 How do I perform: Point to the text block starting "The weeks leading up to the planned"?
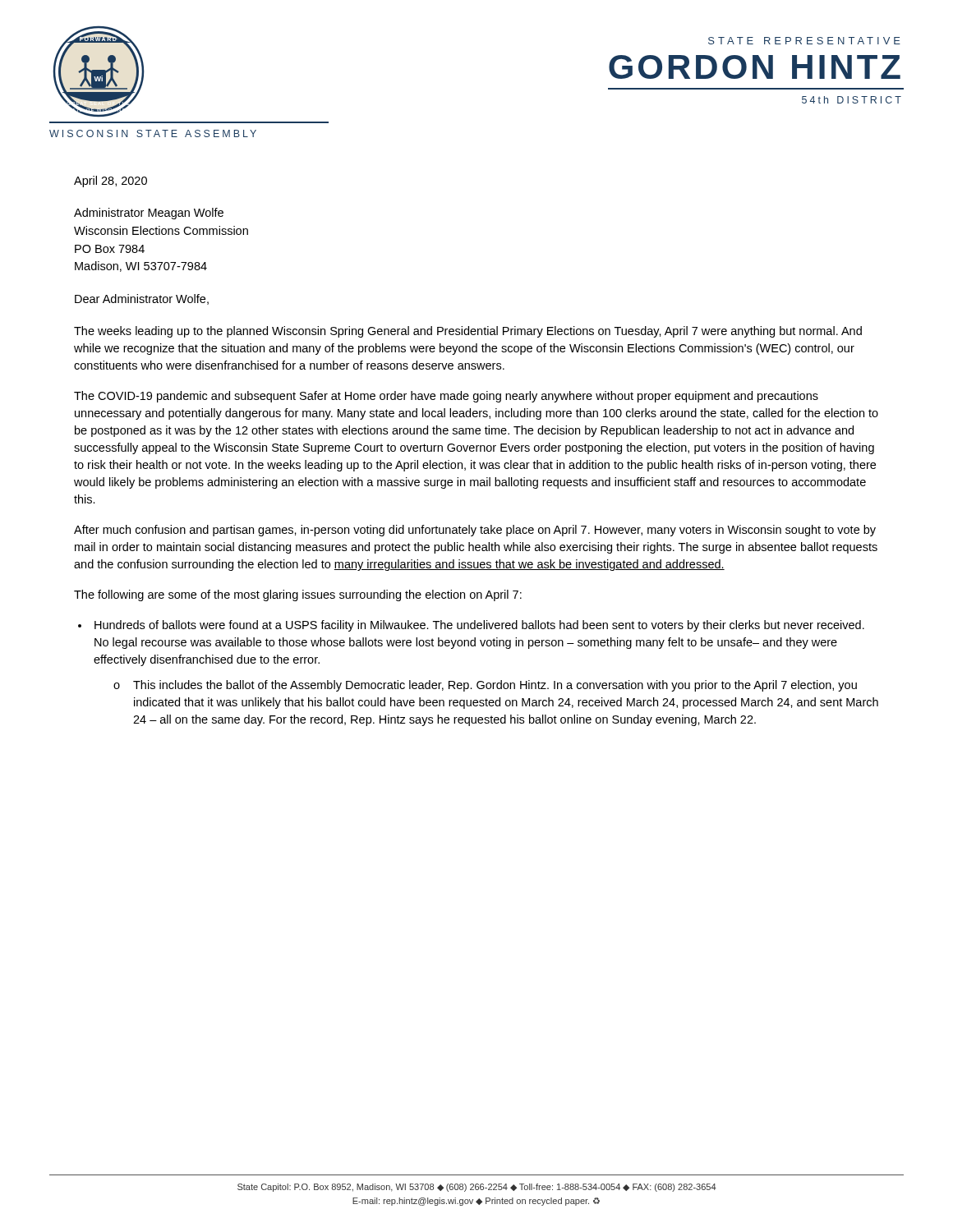click(468, 348)
